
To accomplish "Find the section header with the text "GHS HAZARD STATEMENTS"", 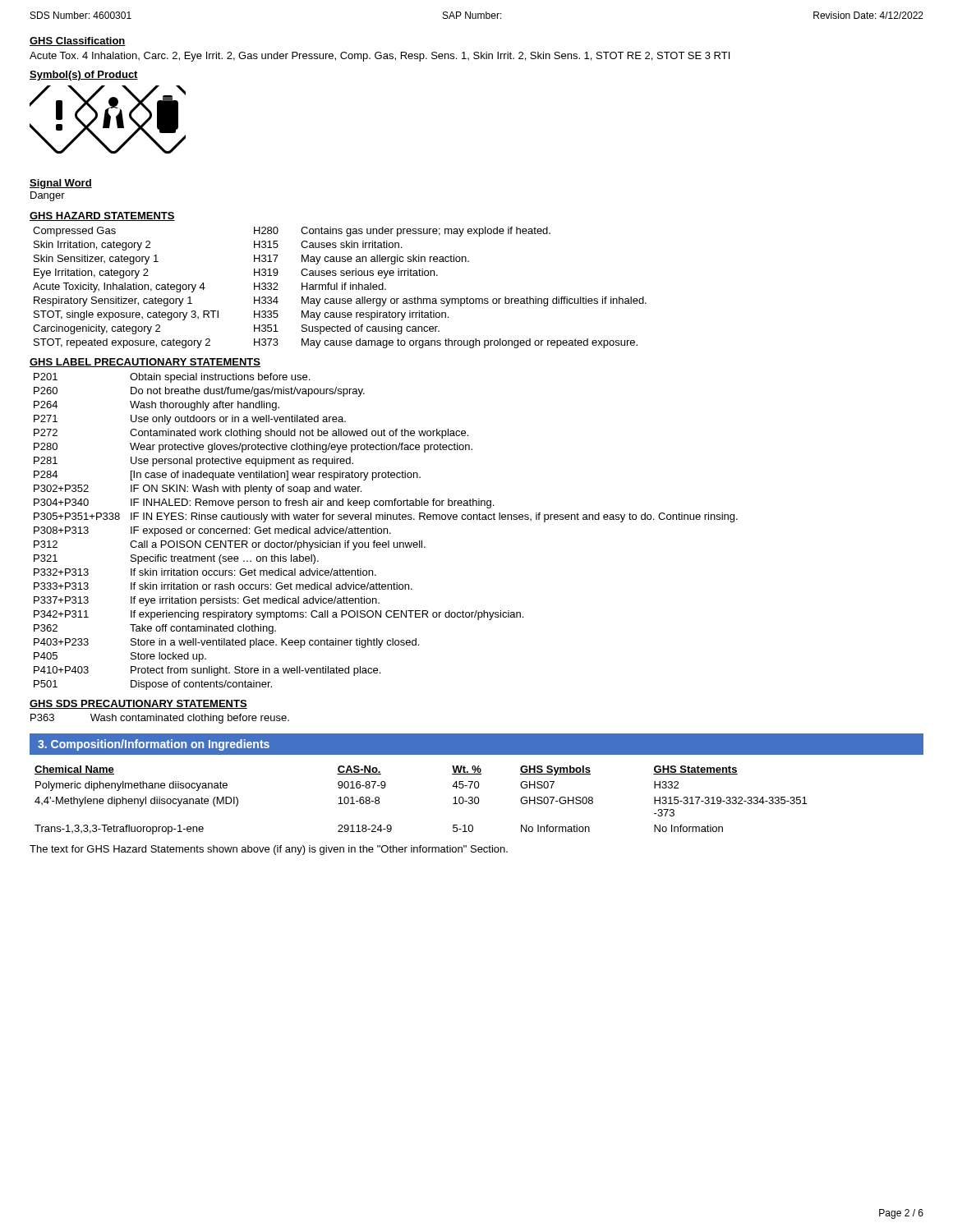I will click(x=102, y=216).
